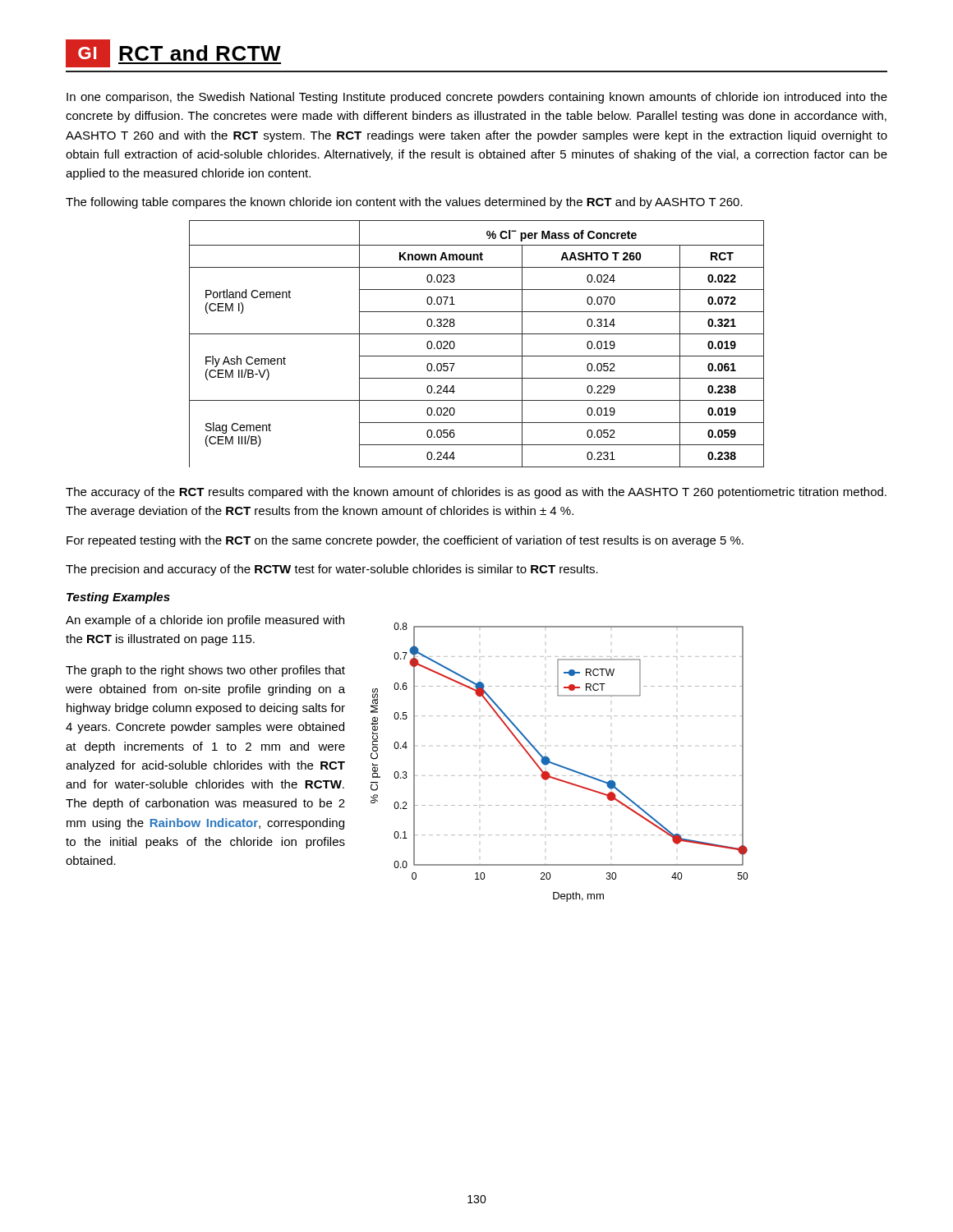Select the text block containing "In one comparison, the"
This screenshot has height=1232, width=953.
click(476, 135)
